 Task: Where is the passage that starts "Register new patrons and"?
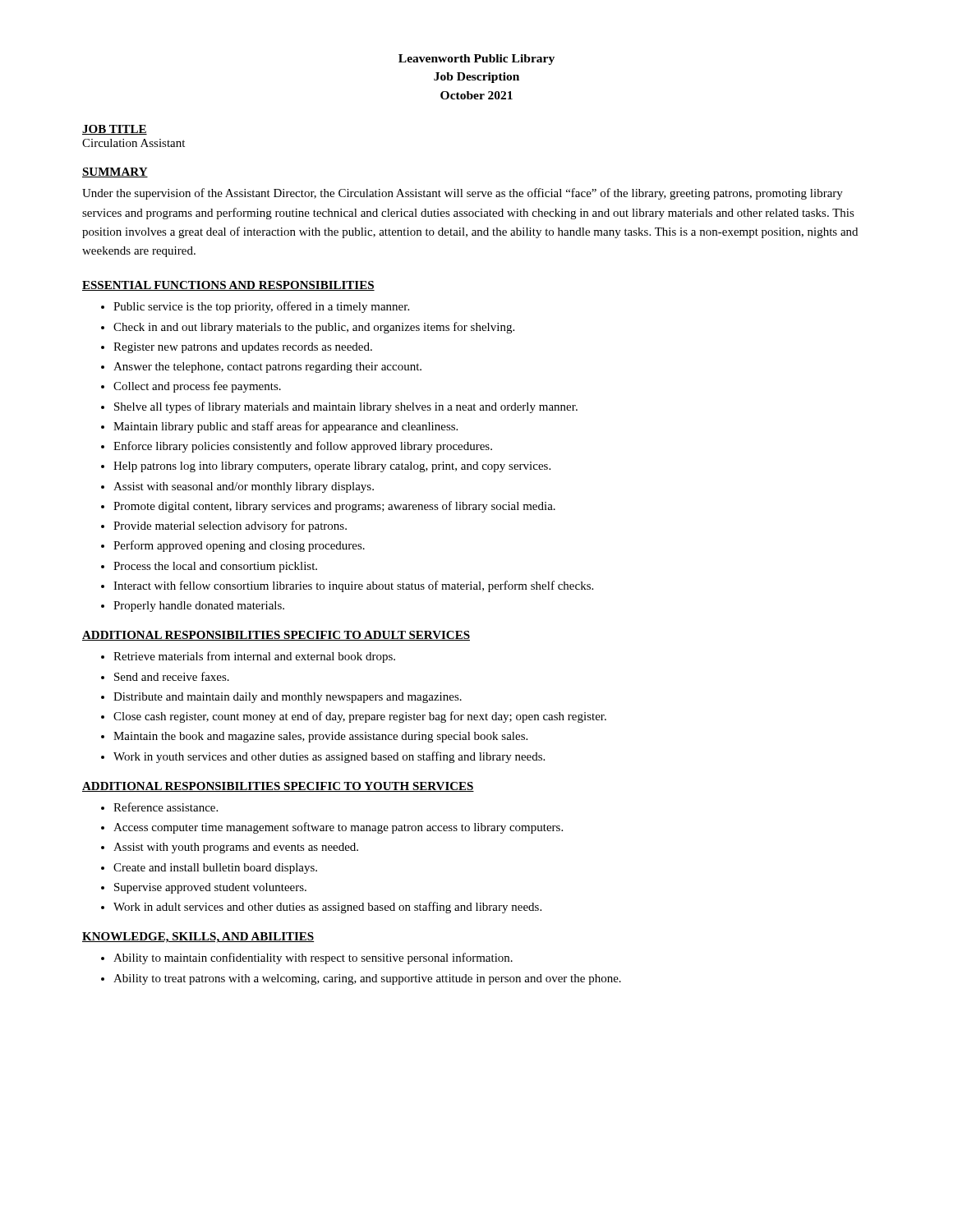(243, 346)
